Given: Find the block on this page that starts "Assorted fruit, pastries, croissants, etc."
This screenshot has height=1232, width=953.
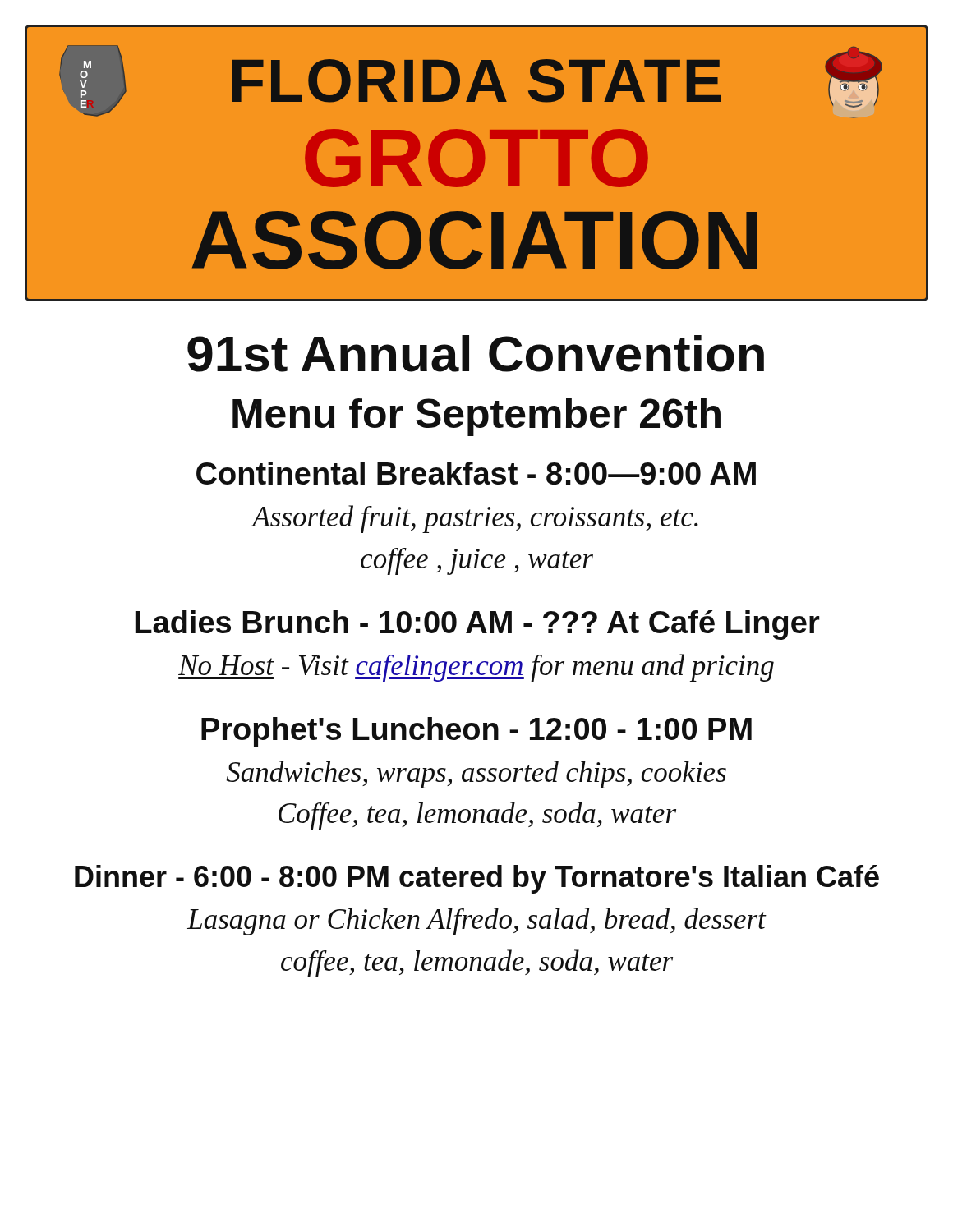Looking at the screenshot, I should click(476, 538).
